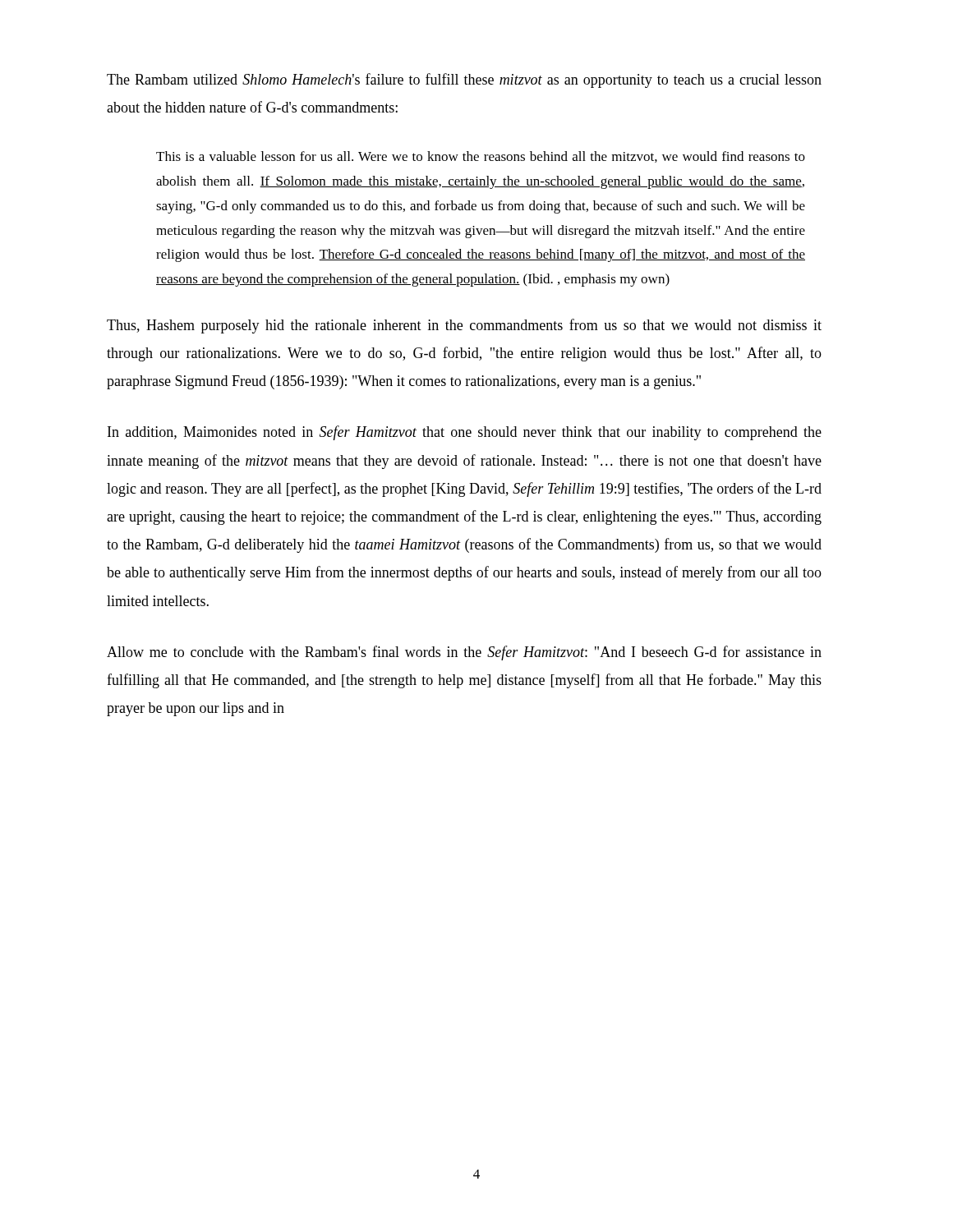
Task: Point to the block starting "The Rambam utilized"
Action: pos(464,94)
